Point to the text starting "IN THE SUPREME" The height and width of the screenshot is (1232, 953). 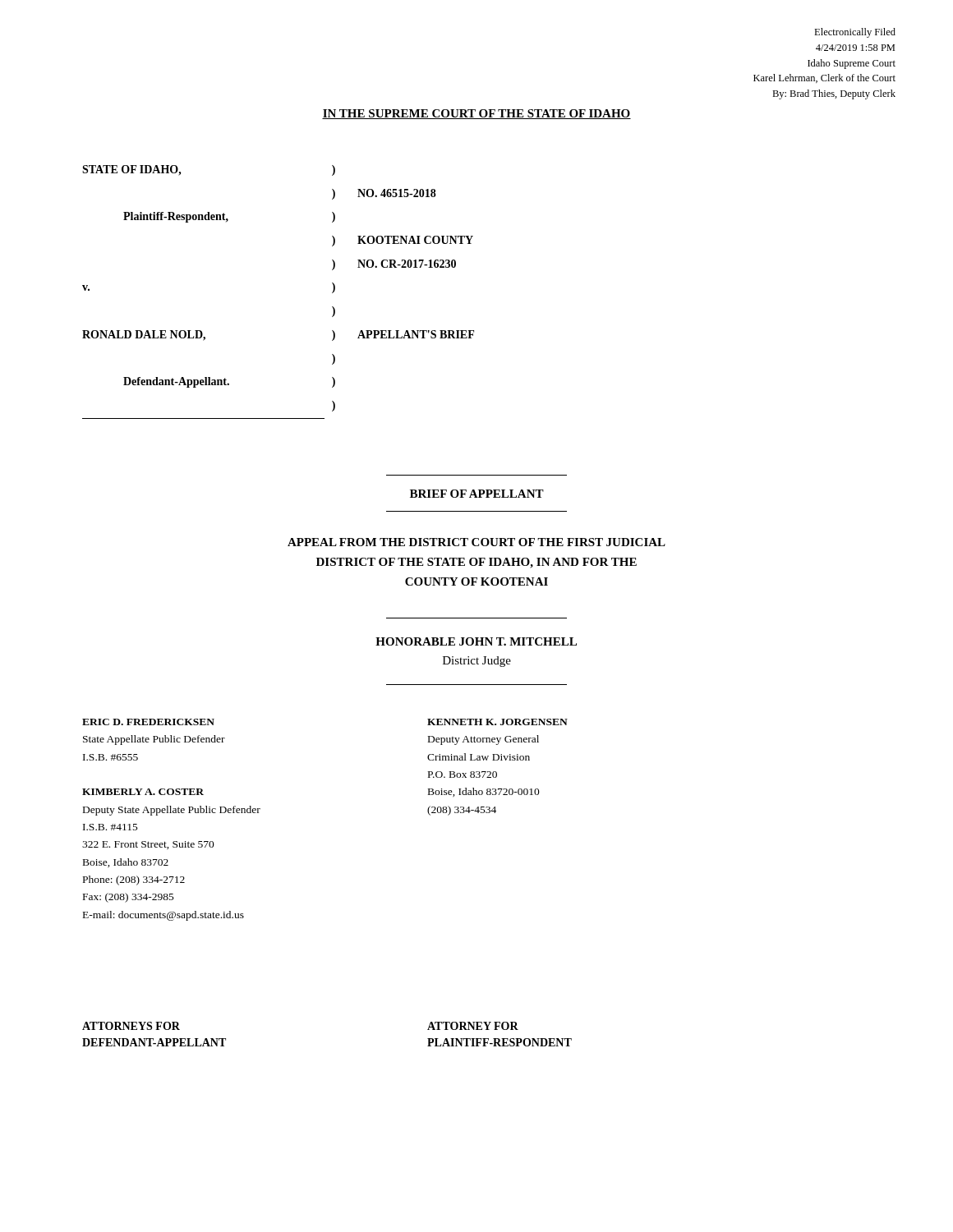(476, 113)
